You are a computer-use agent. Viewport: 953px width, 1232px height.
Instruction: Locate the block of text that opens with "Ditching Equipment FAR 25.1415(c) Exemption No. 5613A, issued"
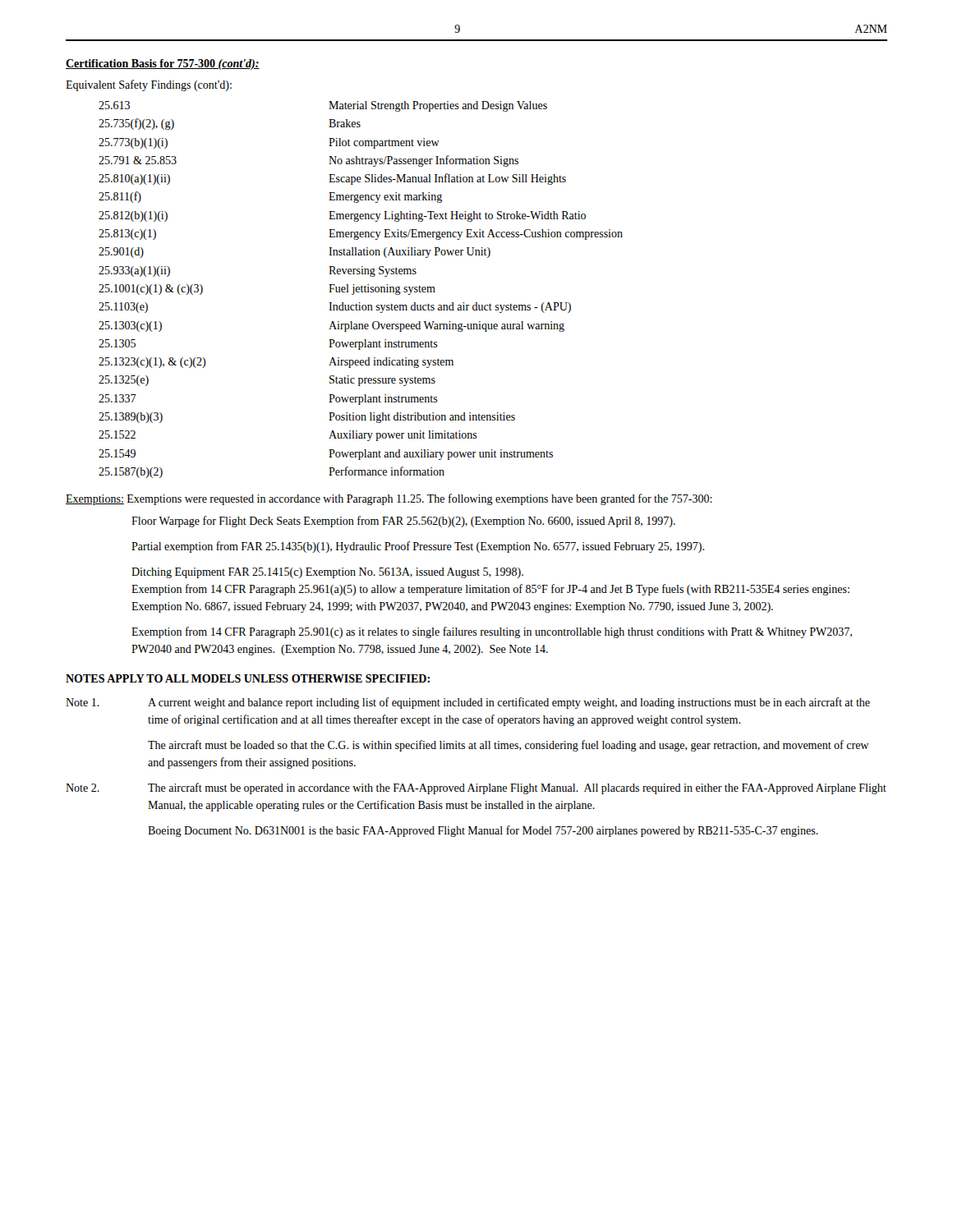coord(491,590)
